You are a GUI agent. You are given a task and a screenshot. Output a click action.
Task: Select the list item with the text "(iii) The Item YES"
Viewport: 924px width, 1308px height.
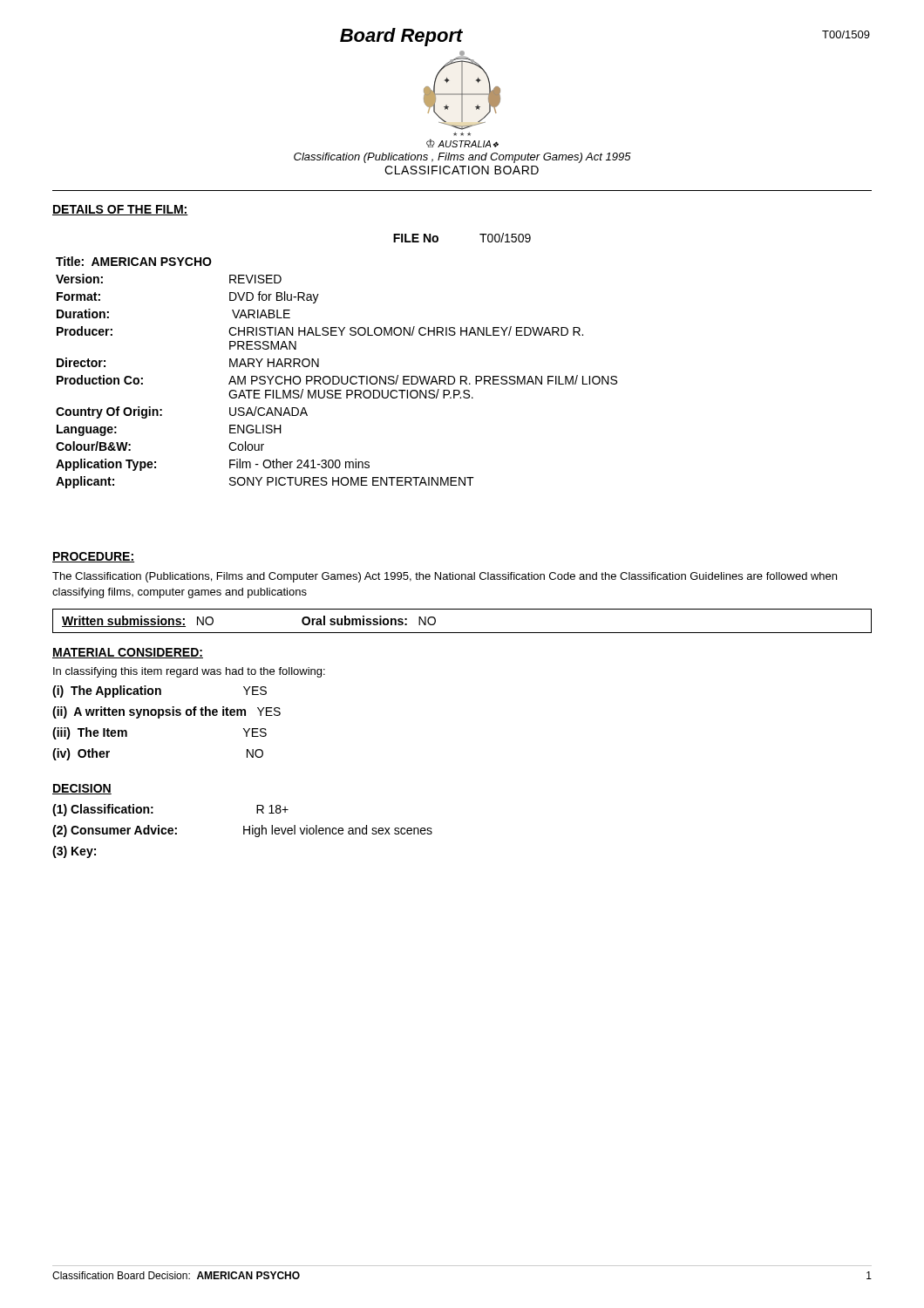point(88,732)
